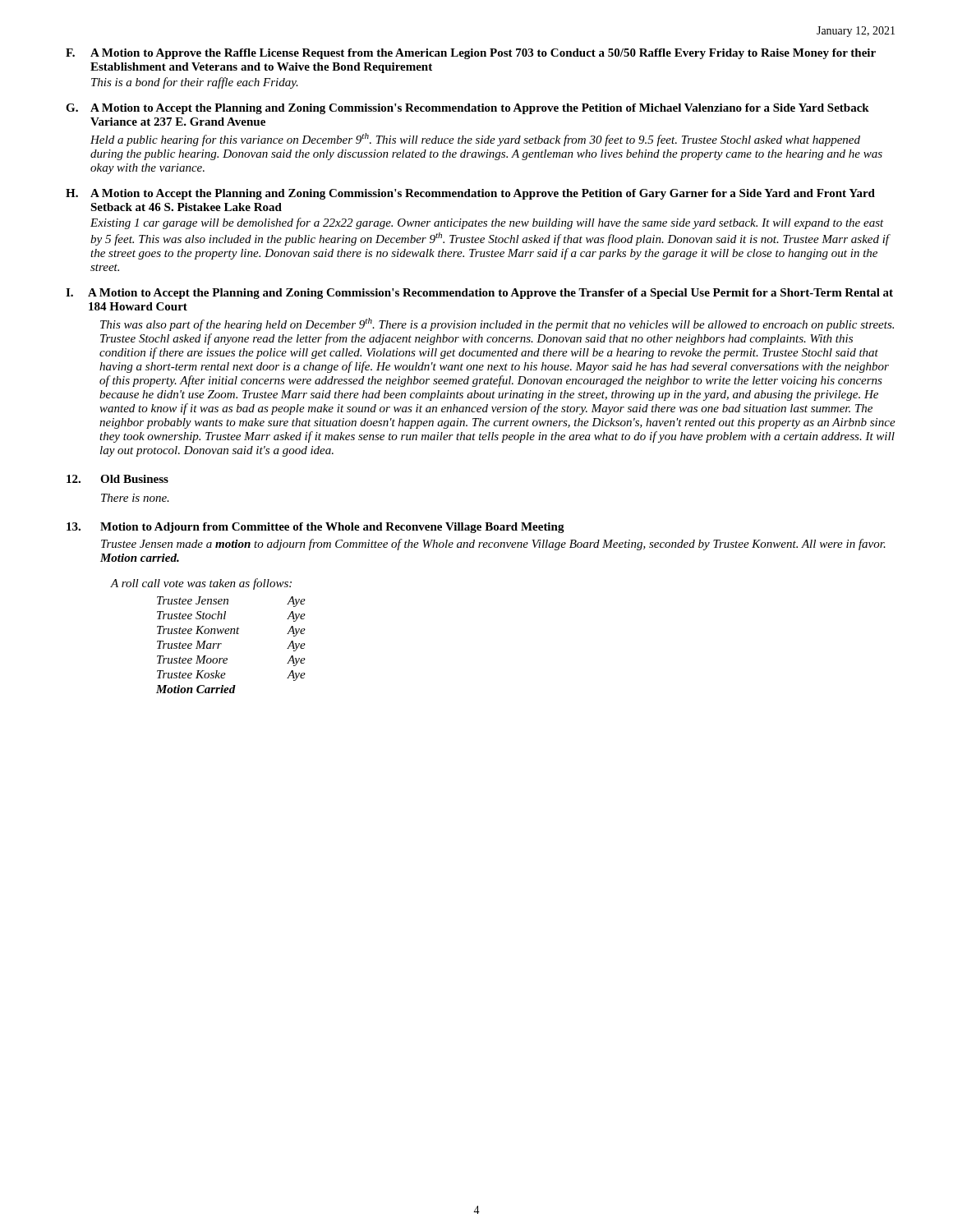The height and width of the screenshot is (1232, 953).
Task: Locate the text "Old Business"
Action: pos(134,479)
